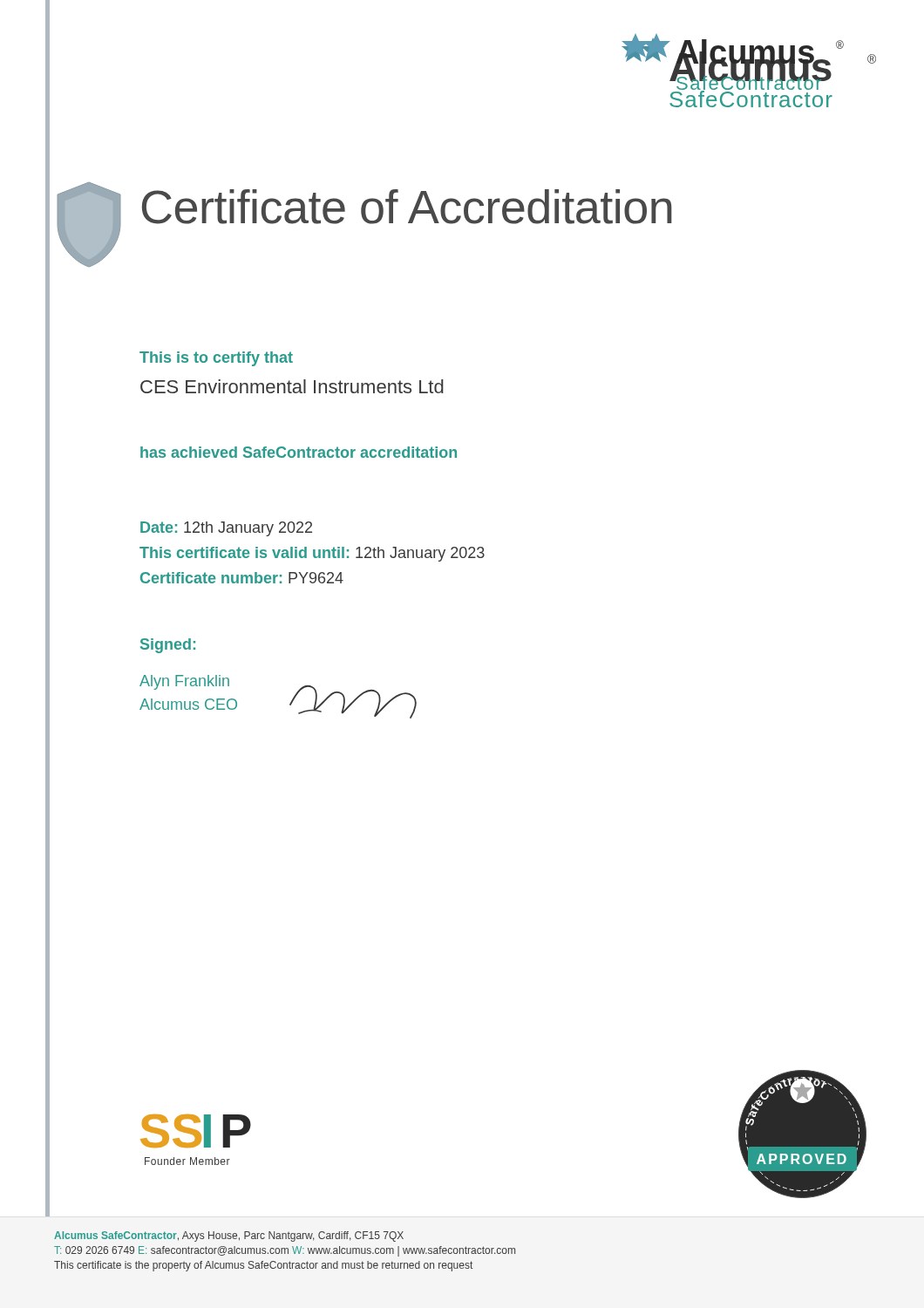Find the title

tap(407, 207)
